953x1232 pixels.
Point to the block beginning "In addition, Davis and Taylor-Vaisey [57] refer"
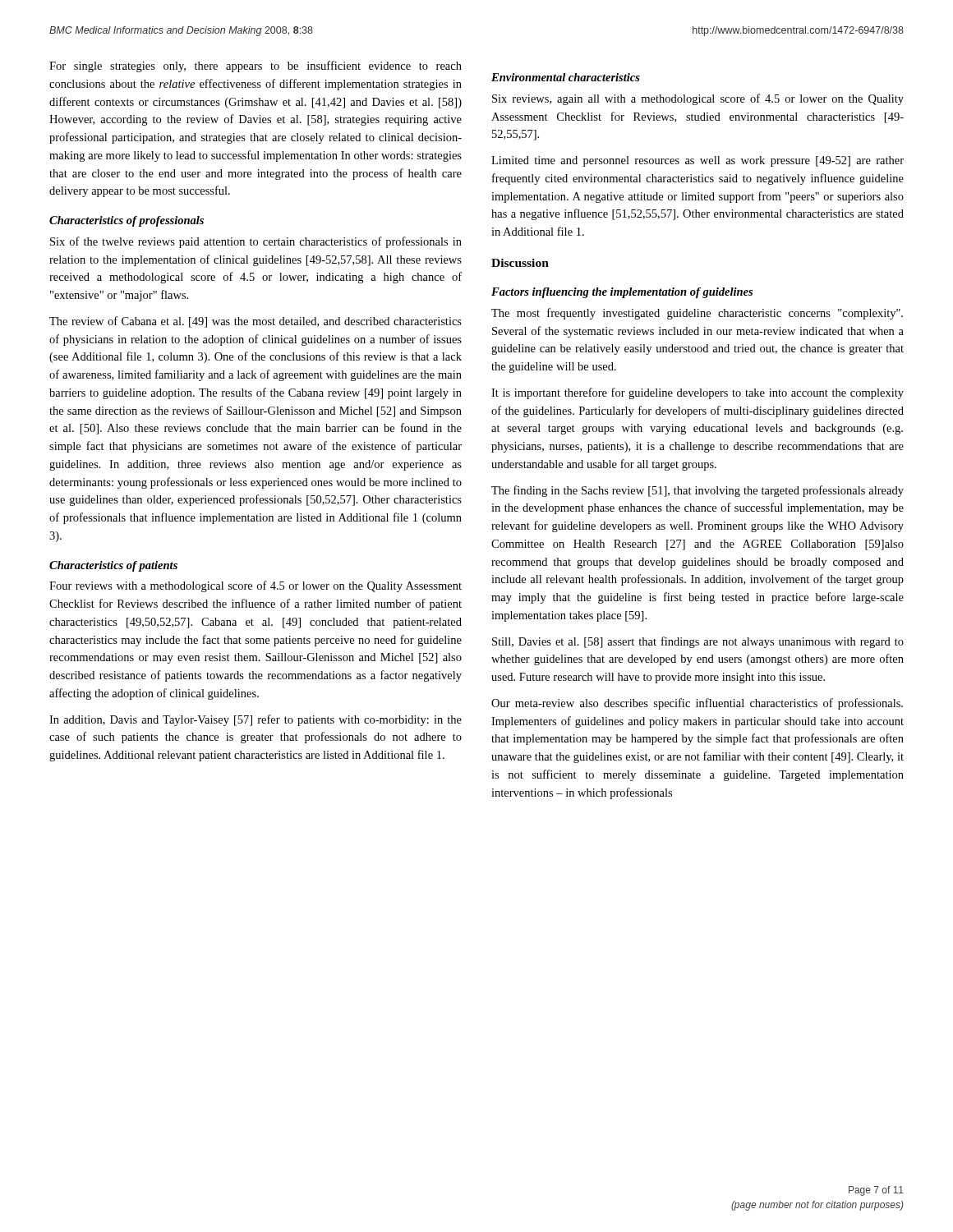(x=255, y=738)
